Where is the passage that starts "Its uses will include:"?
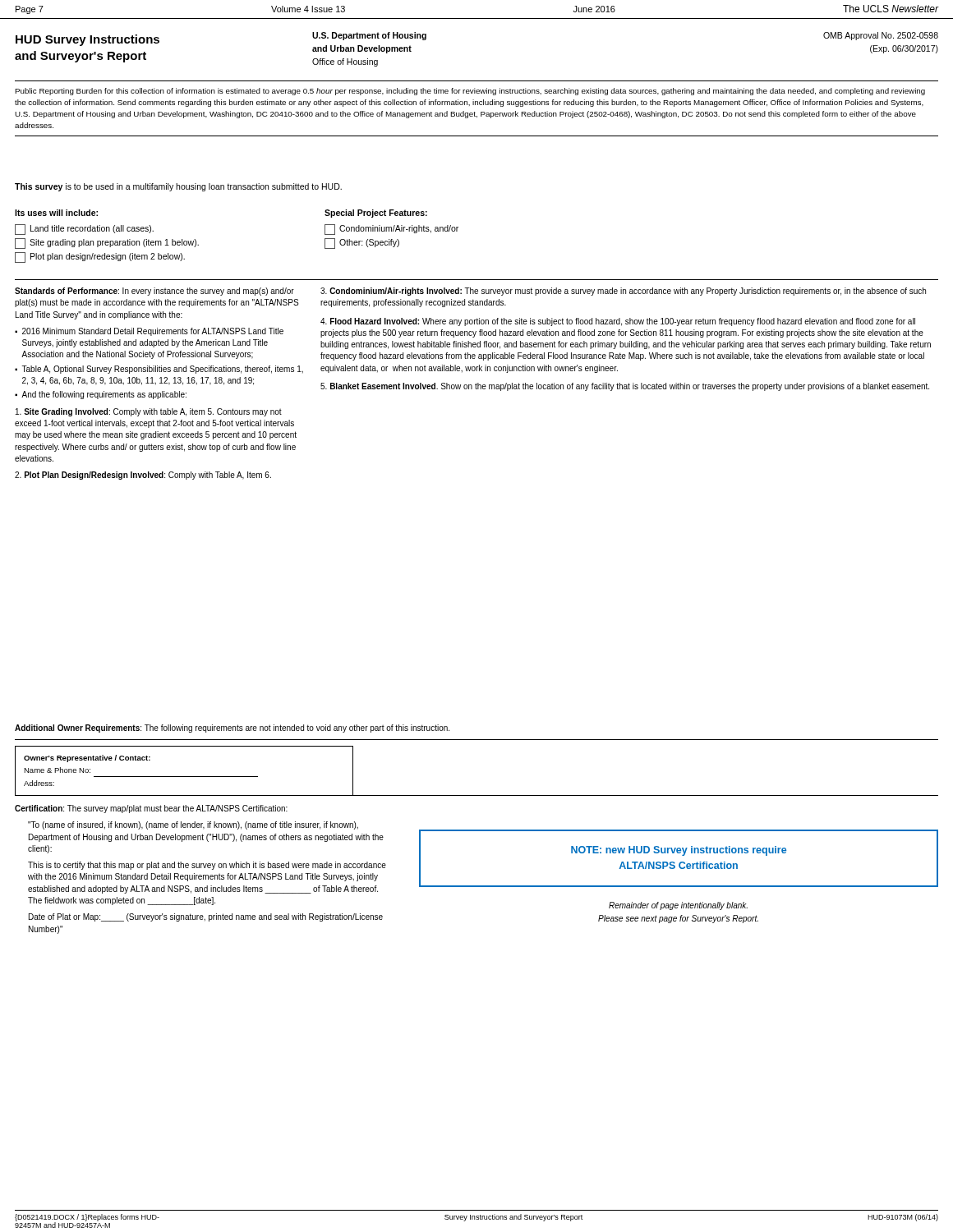This screenshot has width=953, height=1232. pos(159,235)
